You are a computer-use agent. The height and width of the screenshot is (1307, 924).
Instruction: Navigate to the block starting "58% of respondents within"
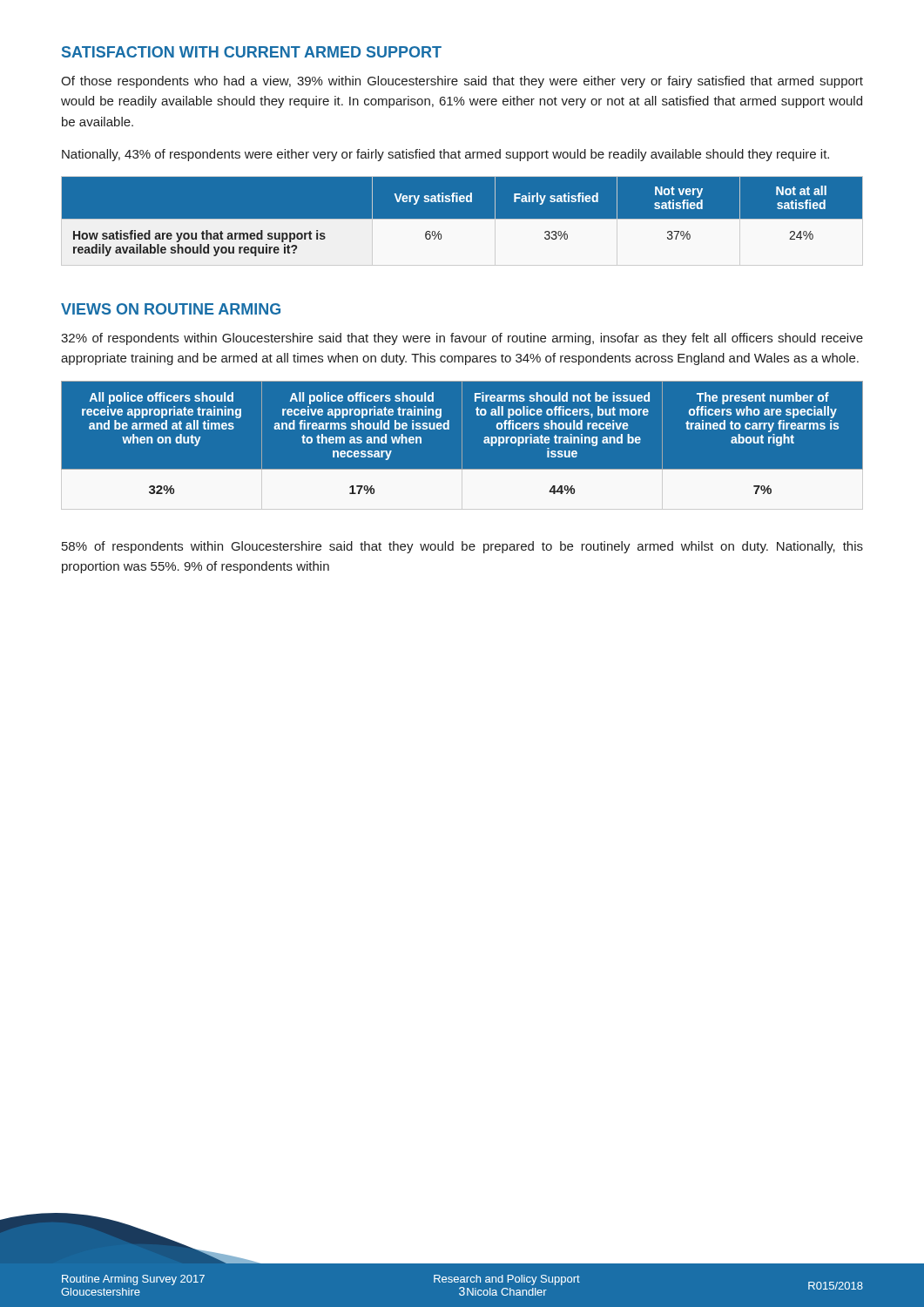pos(462,556)
